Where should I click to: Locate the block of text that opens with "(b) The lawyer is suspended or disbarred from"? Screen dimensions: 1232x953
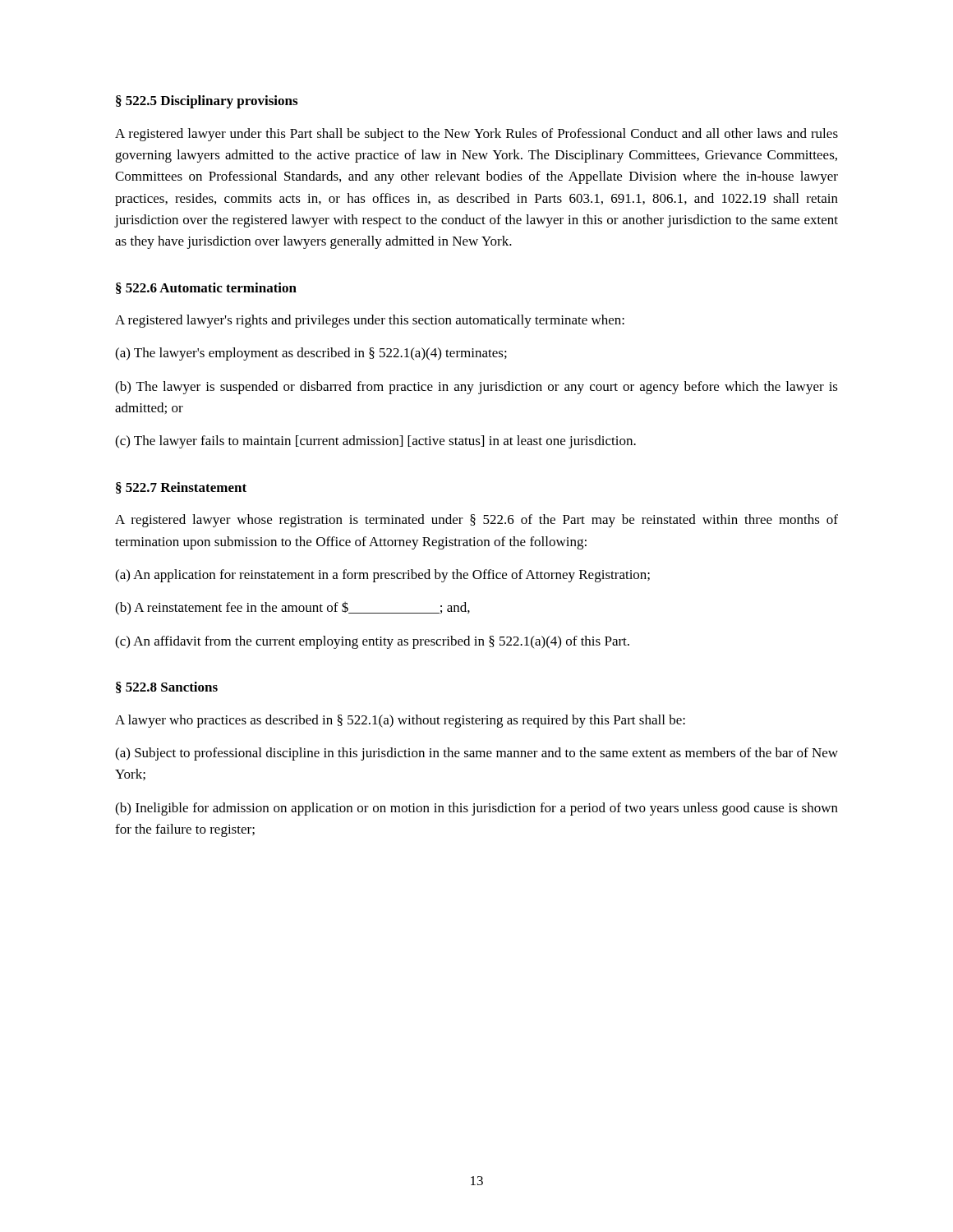476,397
